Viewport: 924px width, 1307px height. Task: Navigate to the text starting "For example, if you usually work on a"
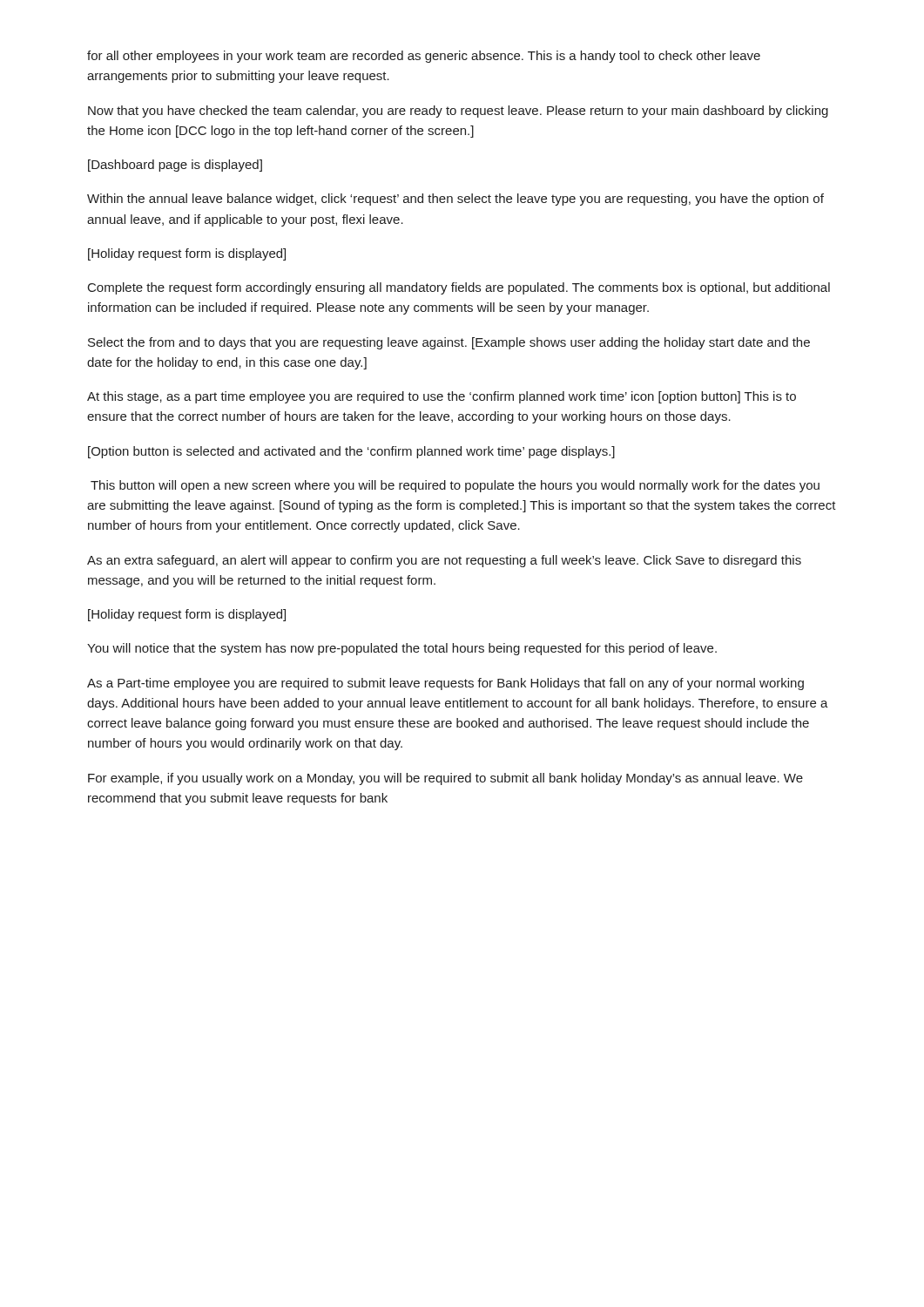(445, 787)
